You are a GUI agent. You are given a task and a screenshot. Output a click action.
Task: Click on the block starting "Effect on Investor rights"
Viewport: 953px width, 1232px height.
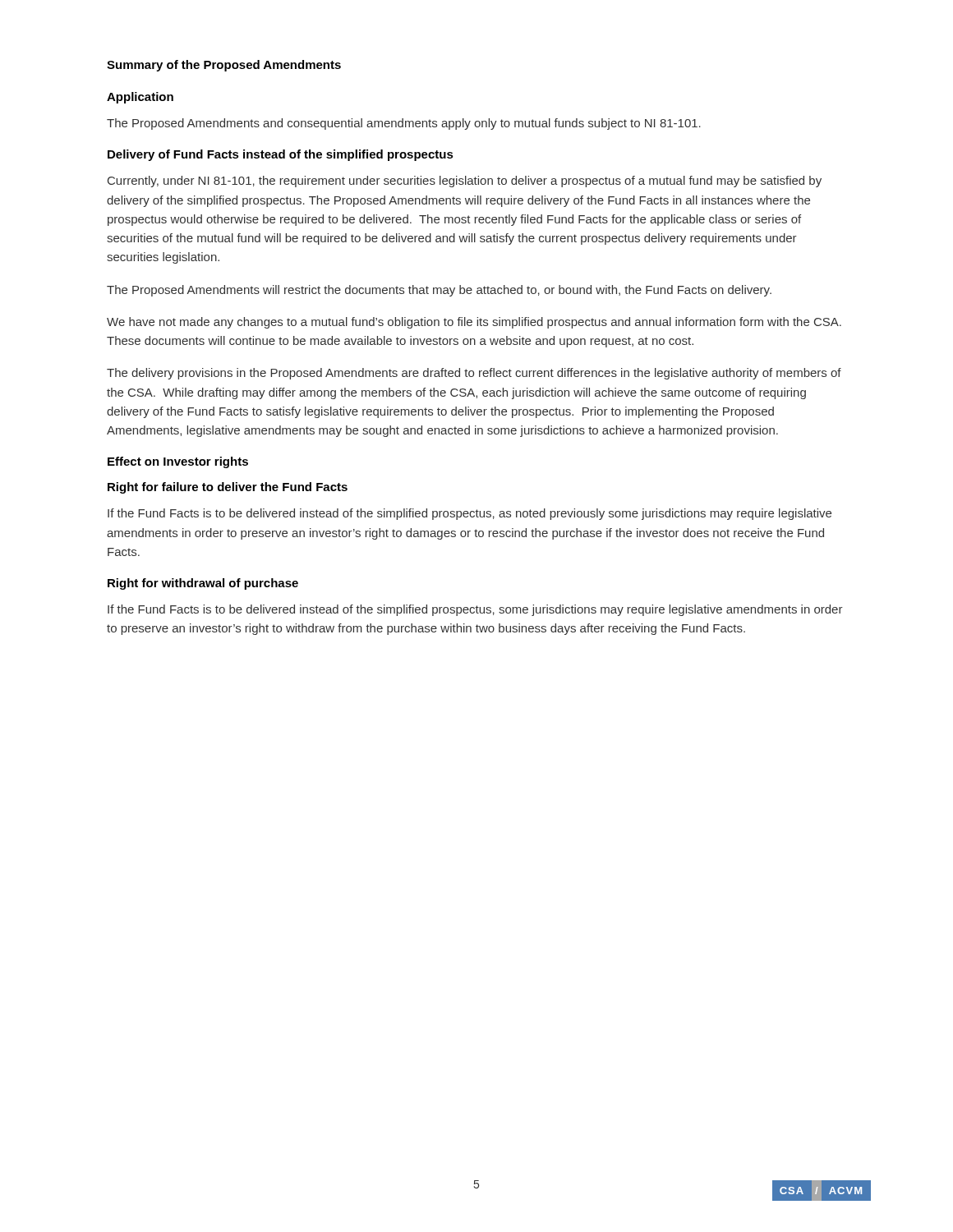pyautogui.click(x=178, y=461)
